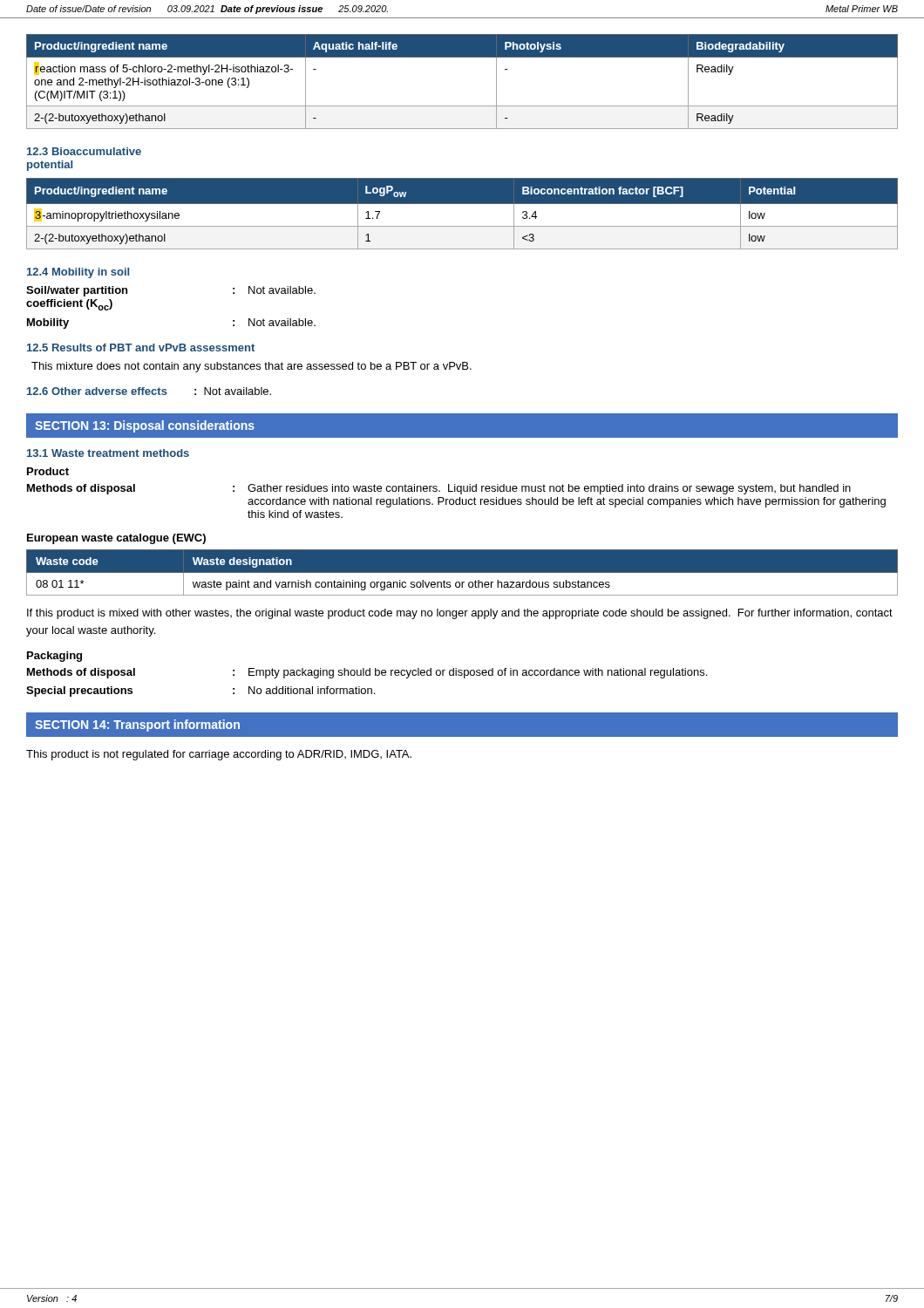Click on the block starting "Soil/water partitioncoefficient (Koc) : Not available."
Viewport: 924px width, 1308px height.
click(77, 291)
